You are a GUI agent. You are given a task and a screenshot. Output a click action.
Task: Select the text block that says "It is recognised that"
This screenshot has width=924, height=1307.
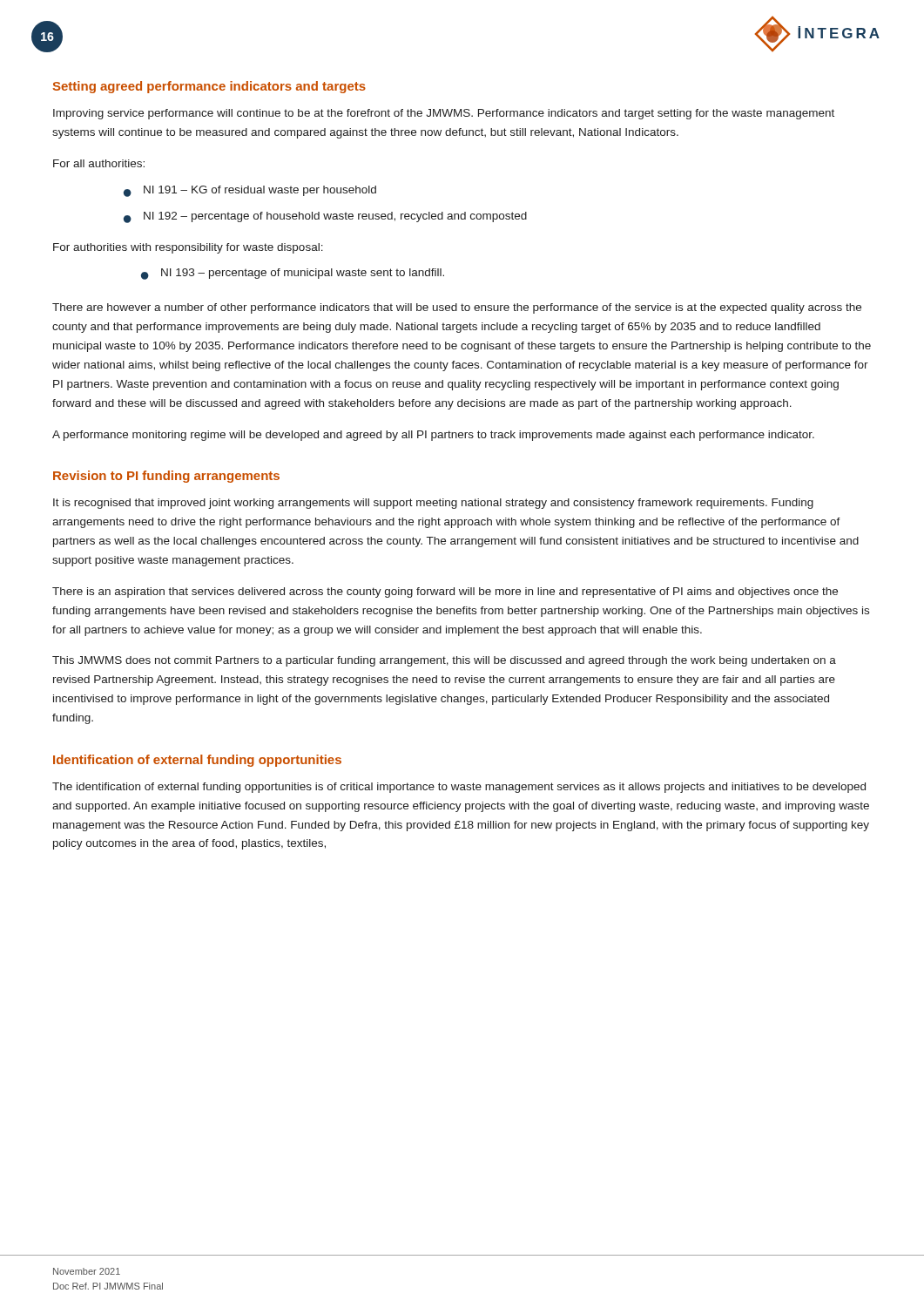pyautogui.click(x=456, y=531)
